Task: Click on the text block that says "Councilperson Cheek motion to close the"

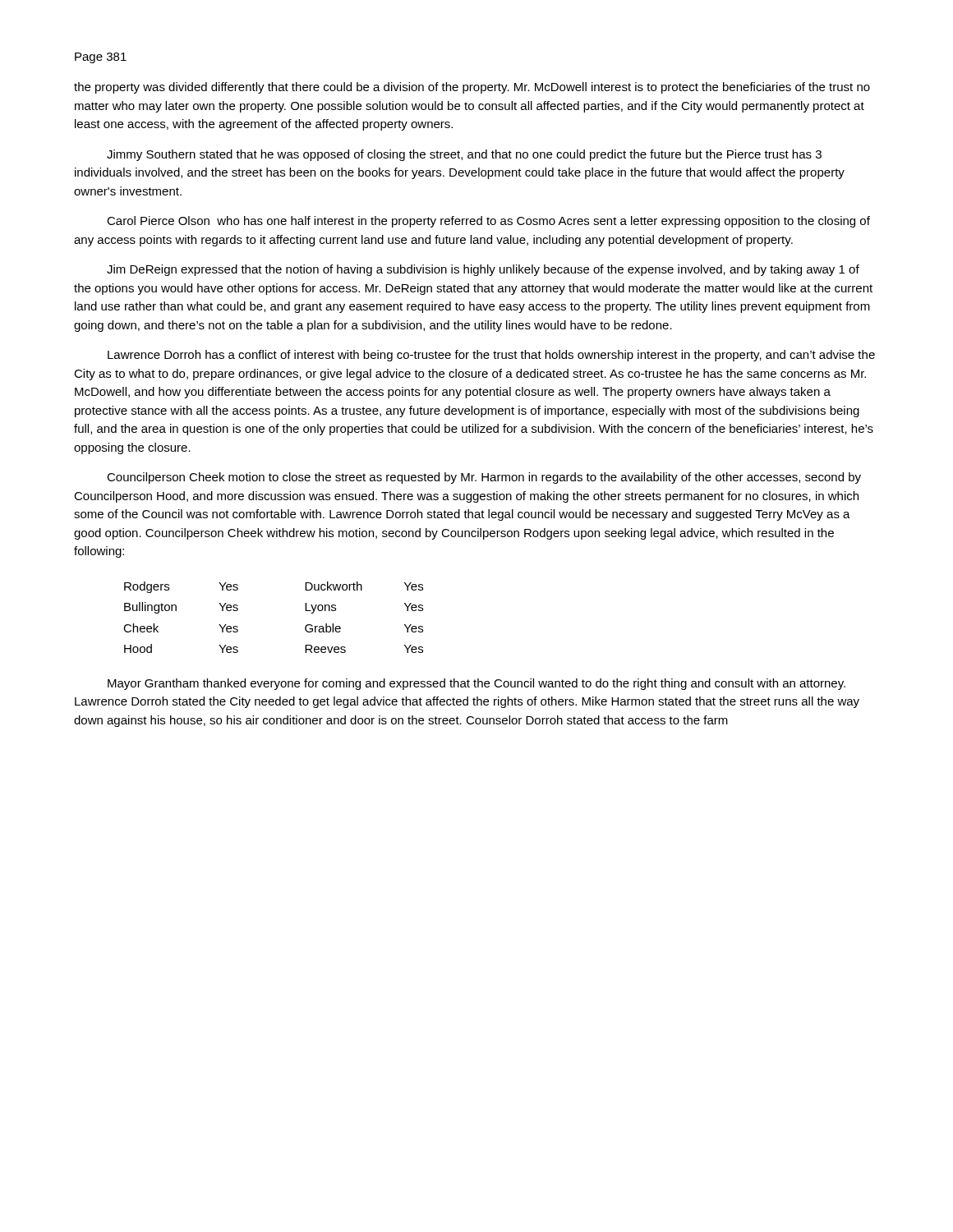Action: tap(467, 514)
